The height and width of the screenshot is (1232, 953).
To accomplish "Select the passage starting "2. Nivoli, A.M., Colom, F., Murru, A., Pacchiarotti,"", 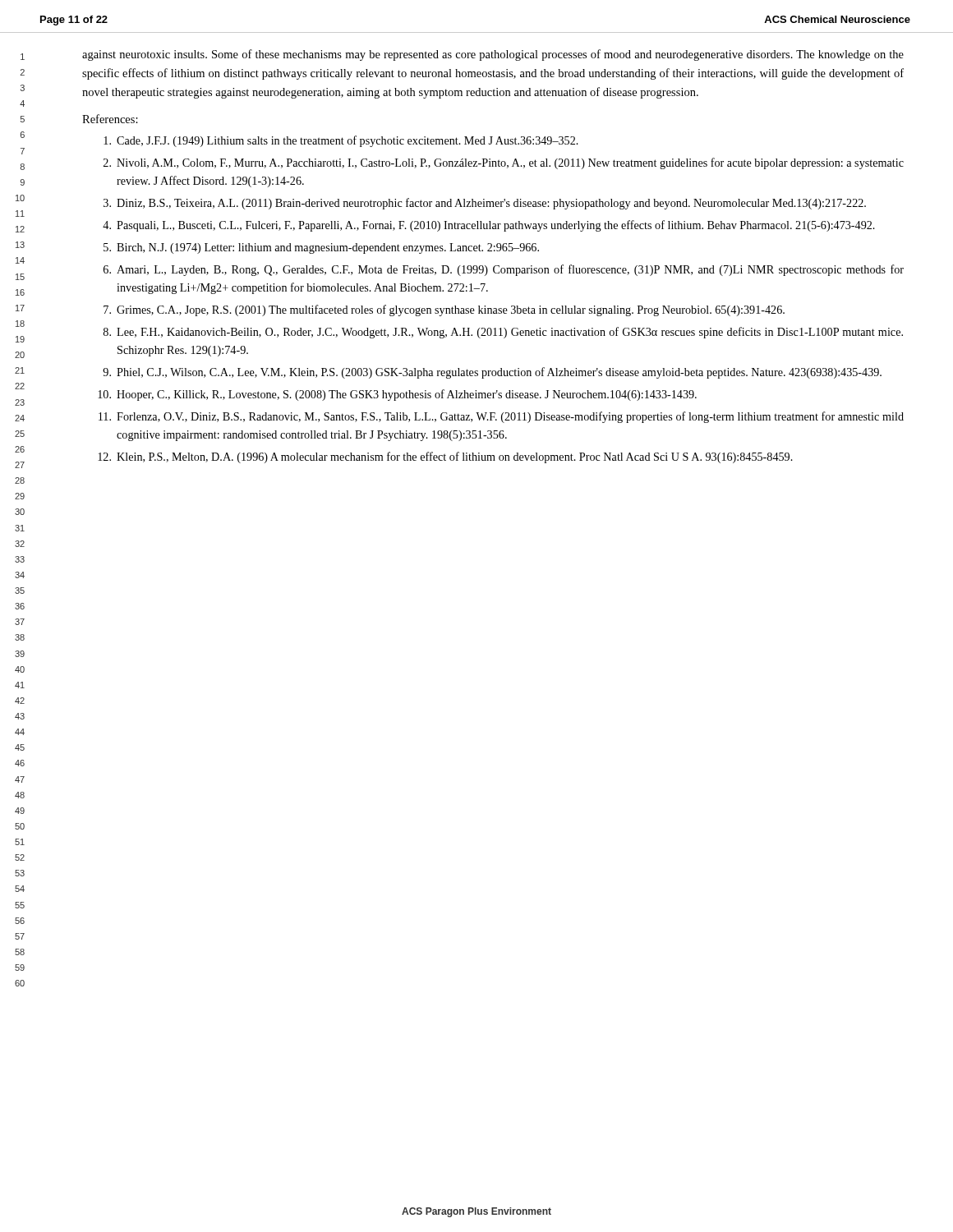I will 493,171.
